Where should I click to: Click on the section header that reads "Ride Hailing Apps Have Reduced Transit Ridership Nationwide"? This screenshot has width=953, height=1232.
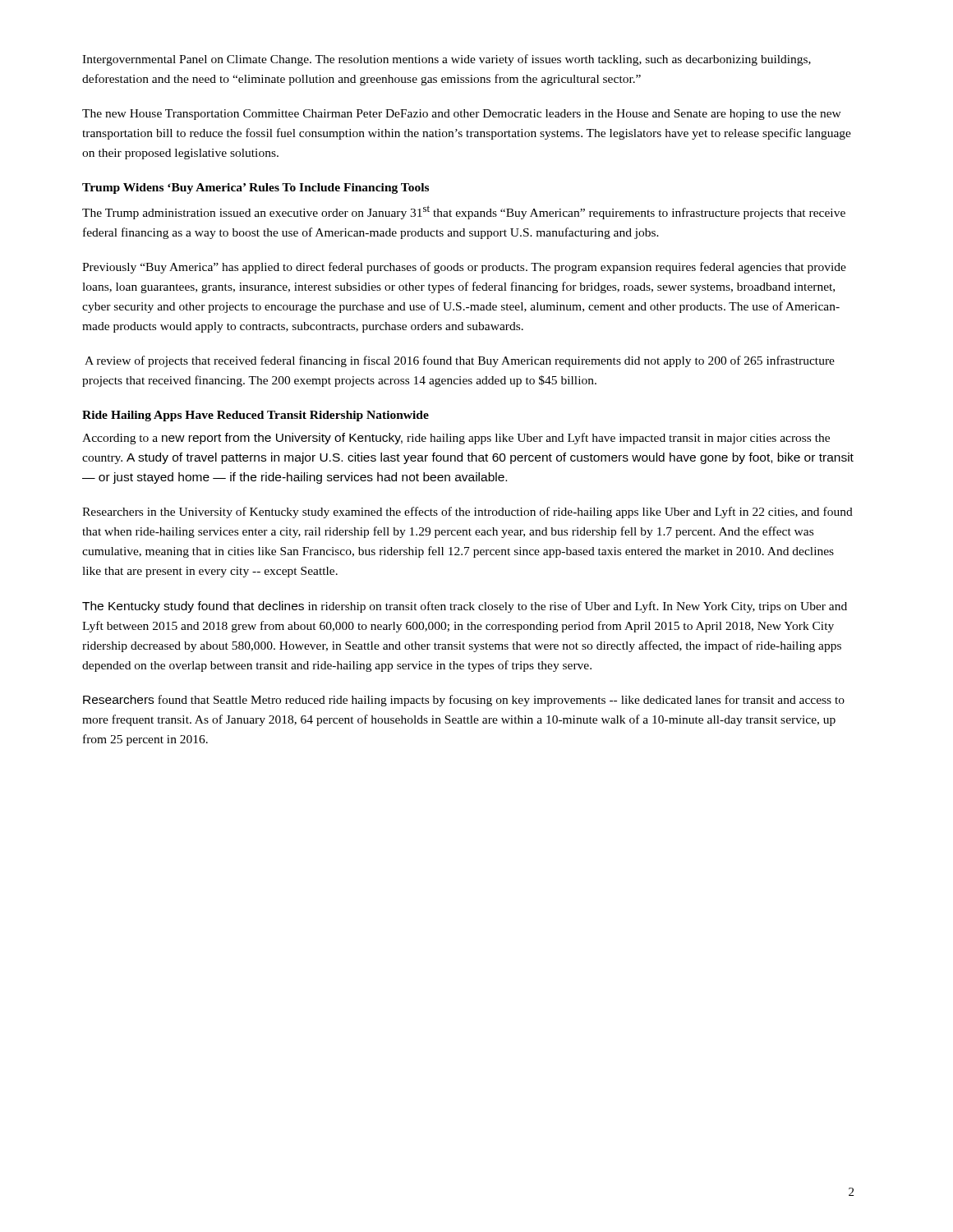255,415
